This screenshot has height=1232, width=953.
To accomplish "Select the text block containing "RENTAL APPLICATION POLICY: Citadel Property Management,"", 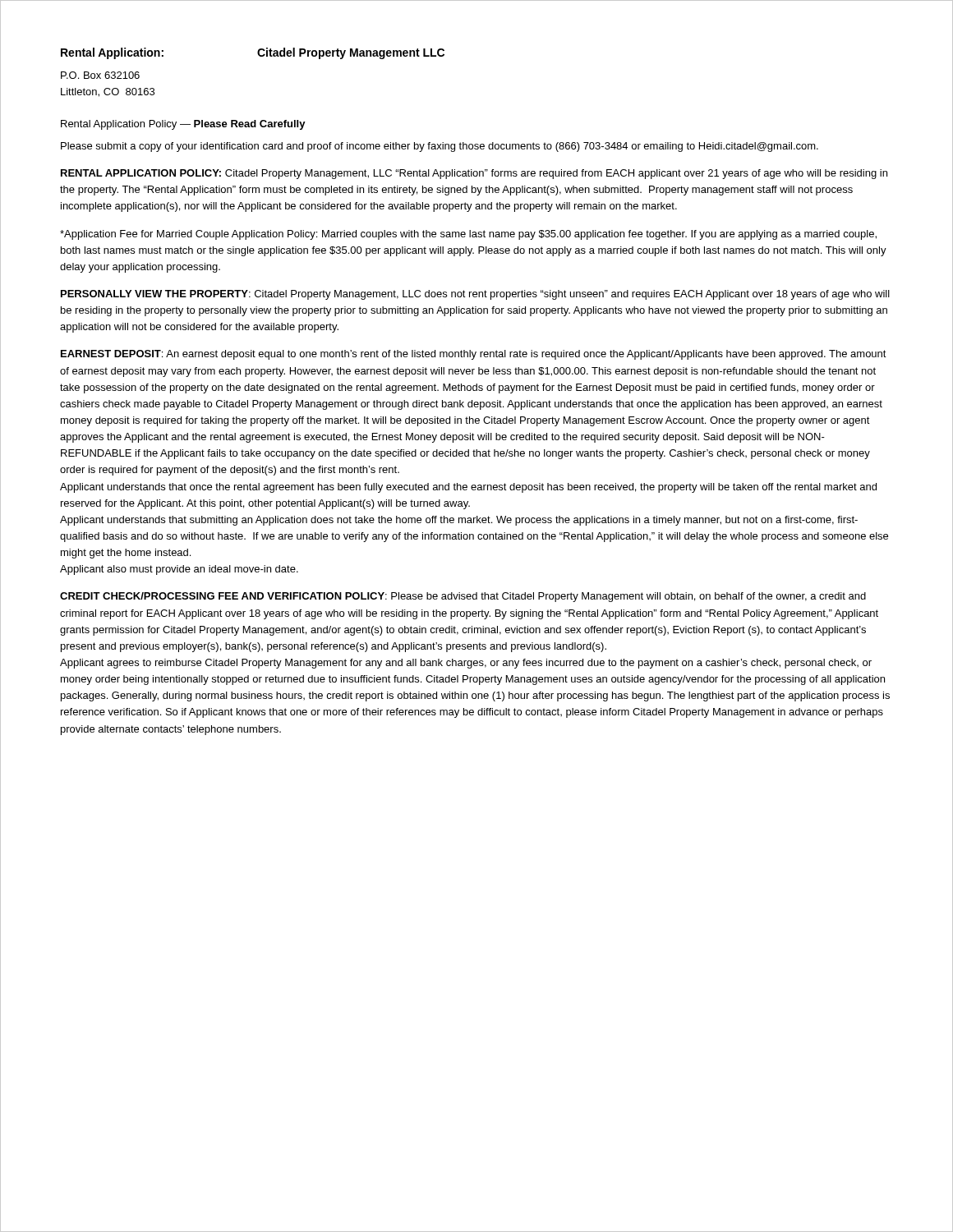I will click(474, 190).
